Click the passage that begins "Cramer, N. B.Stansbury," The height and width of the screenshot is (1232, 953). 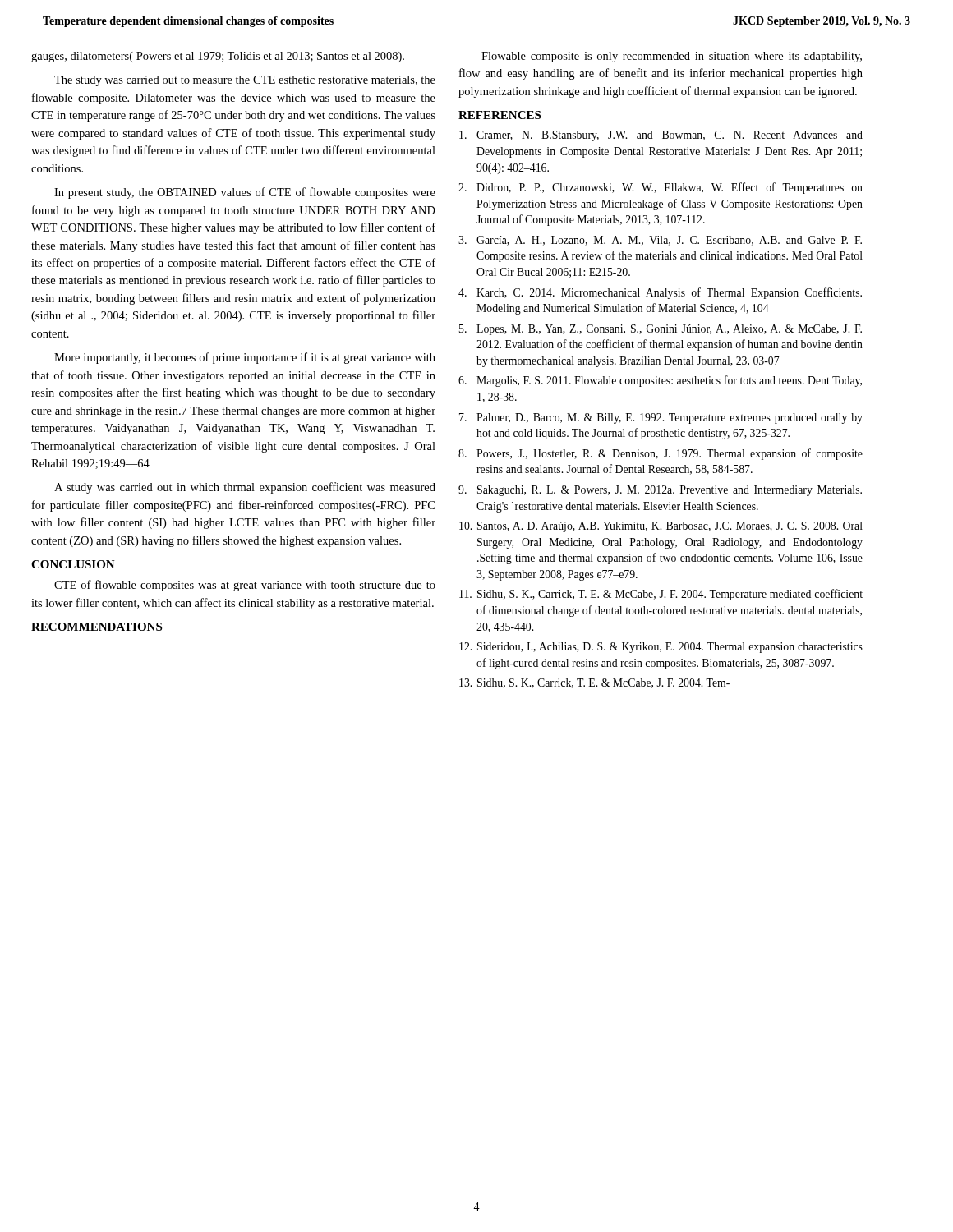click(661, 152)
